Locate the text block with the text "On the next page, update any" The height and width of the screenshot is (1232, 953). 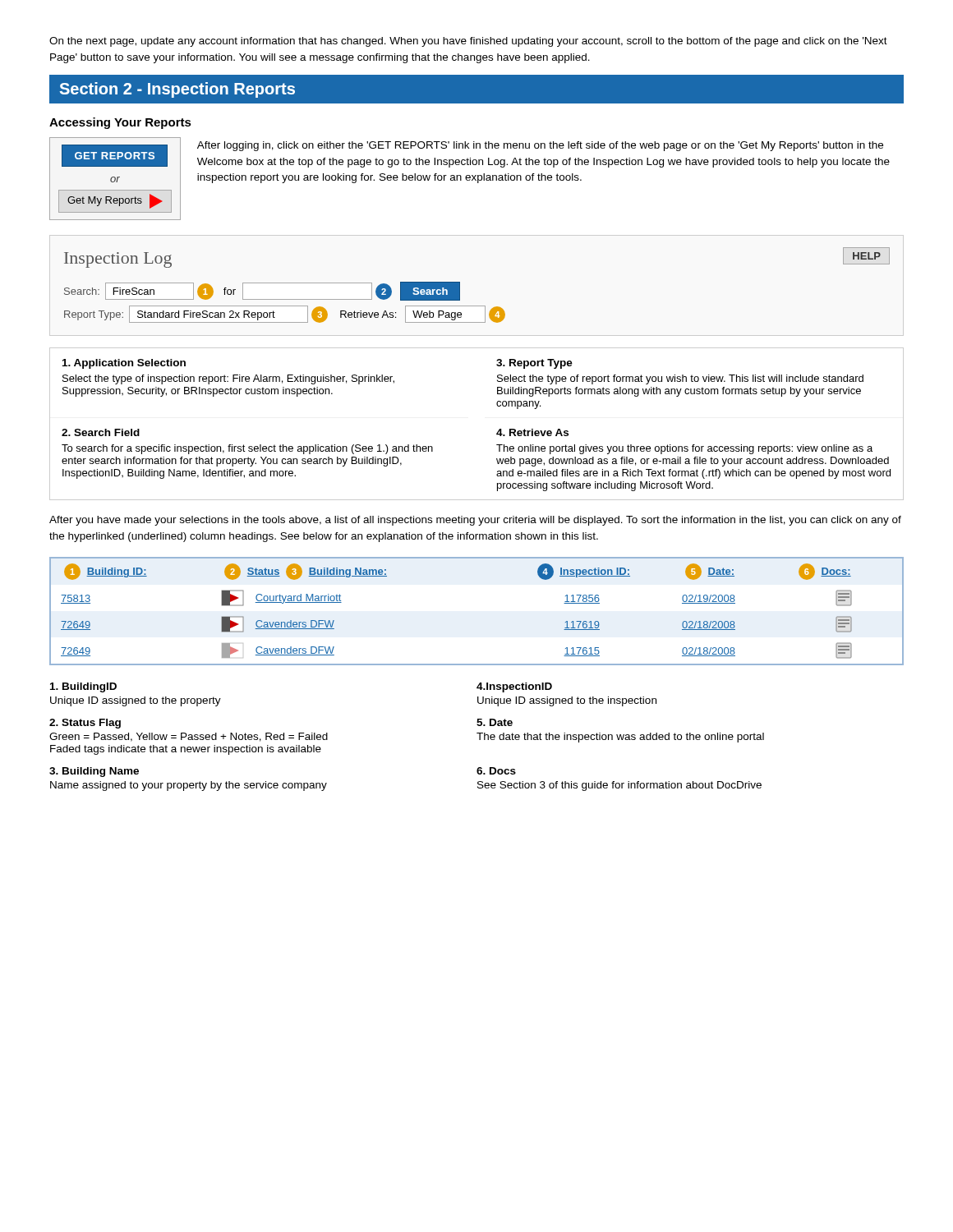click(476, 49)
